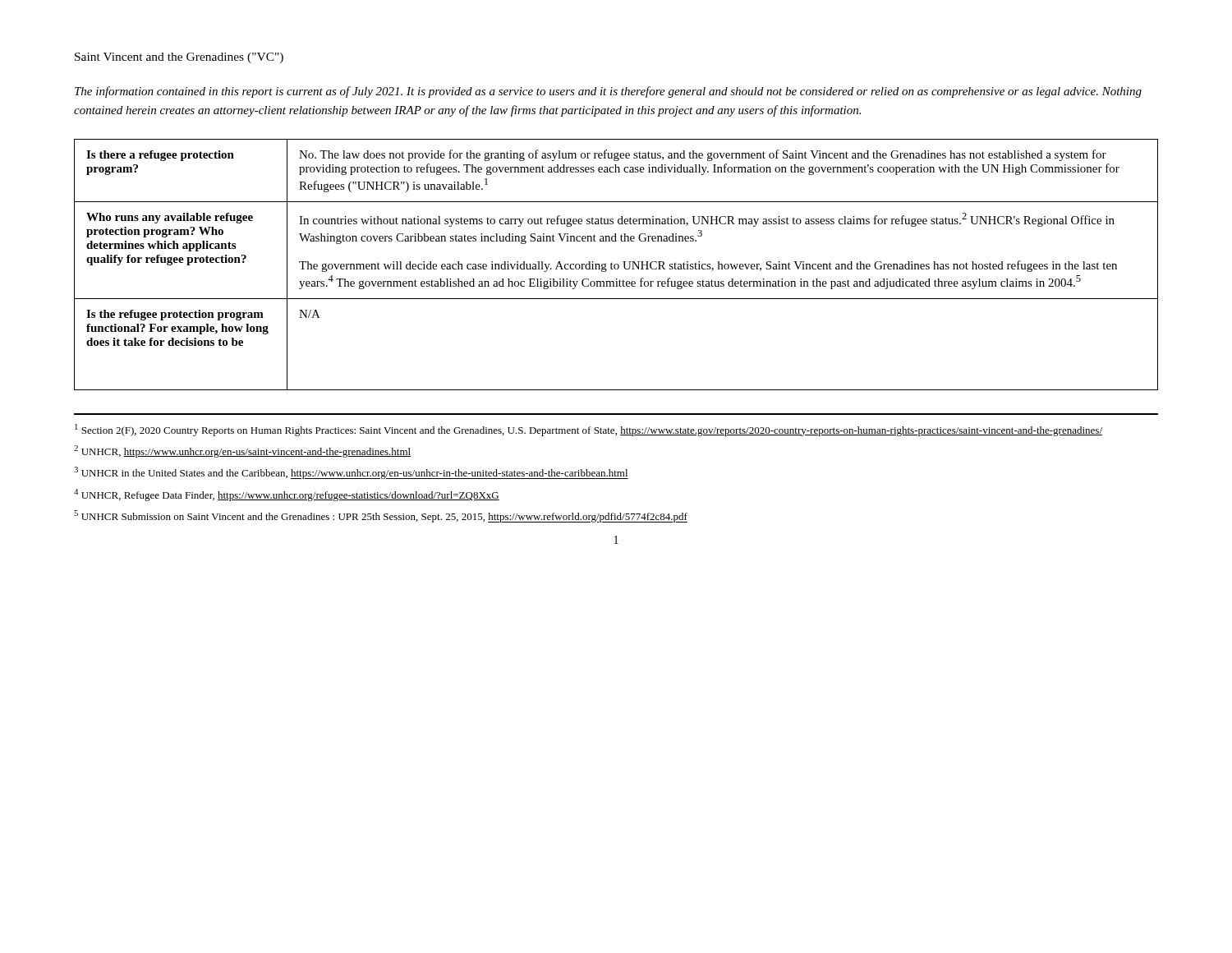This screenshot has width=1232, height=953.
Task: Find the footnote with the text "4 UNHCR, Refugee Data Finder,"
Action: pyautogui.click(x=287, y=494)
